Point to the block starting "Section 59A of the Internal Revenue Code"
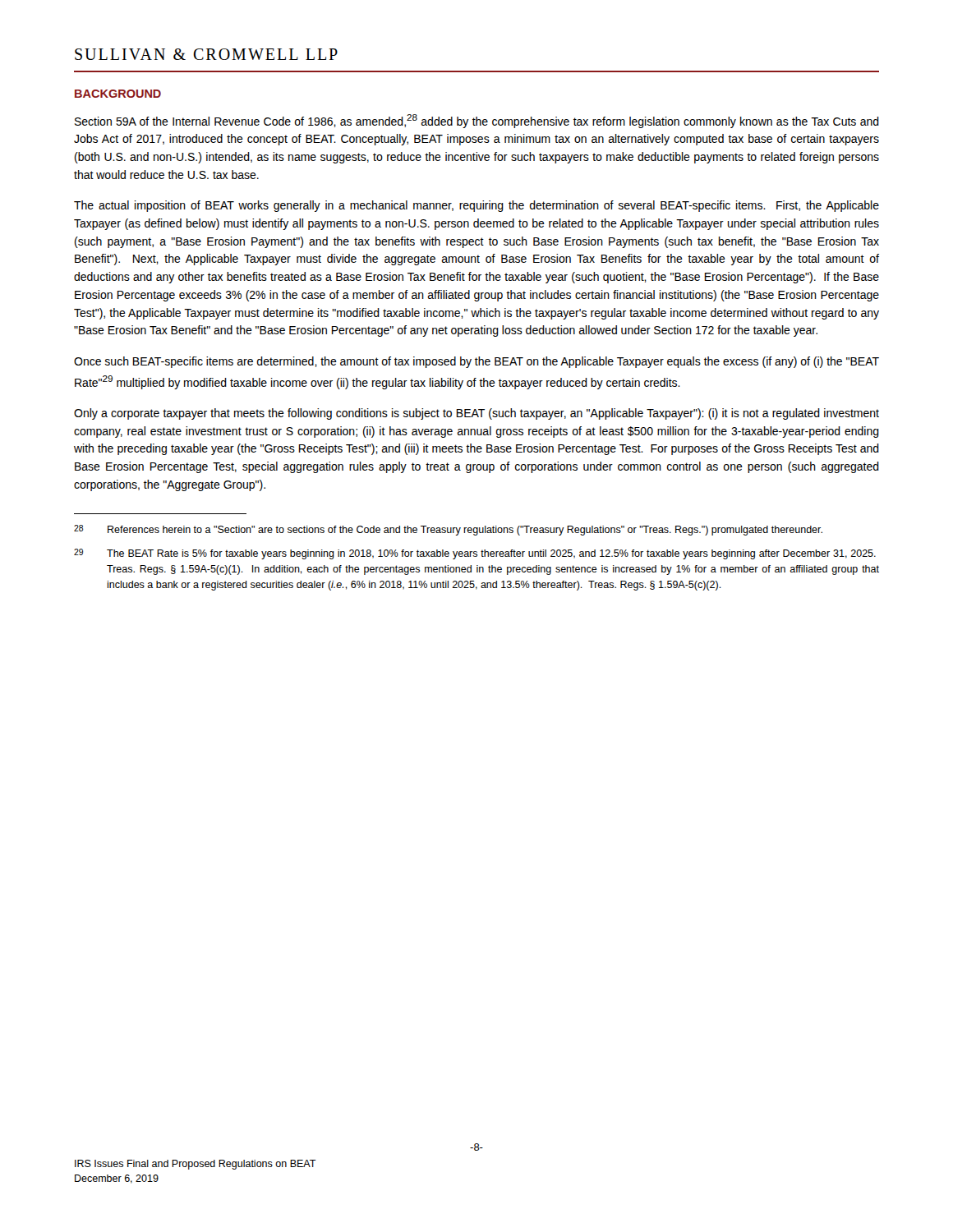The width and height of the screenshot is (953, 1232). pyautogui.click(x=476, y=146)
